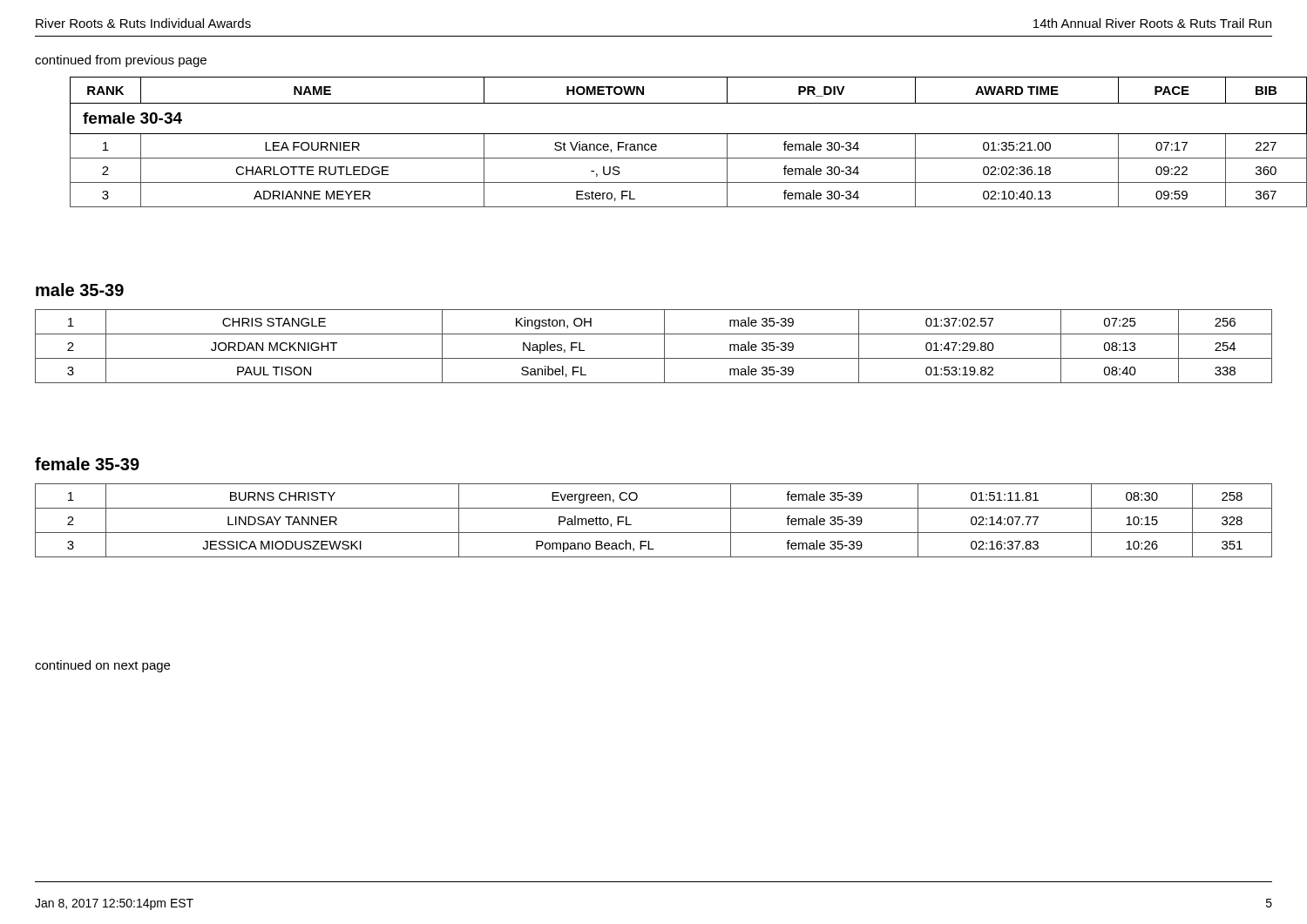
Task: Point to "male 35-39"
Action: click(79, 290)
